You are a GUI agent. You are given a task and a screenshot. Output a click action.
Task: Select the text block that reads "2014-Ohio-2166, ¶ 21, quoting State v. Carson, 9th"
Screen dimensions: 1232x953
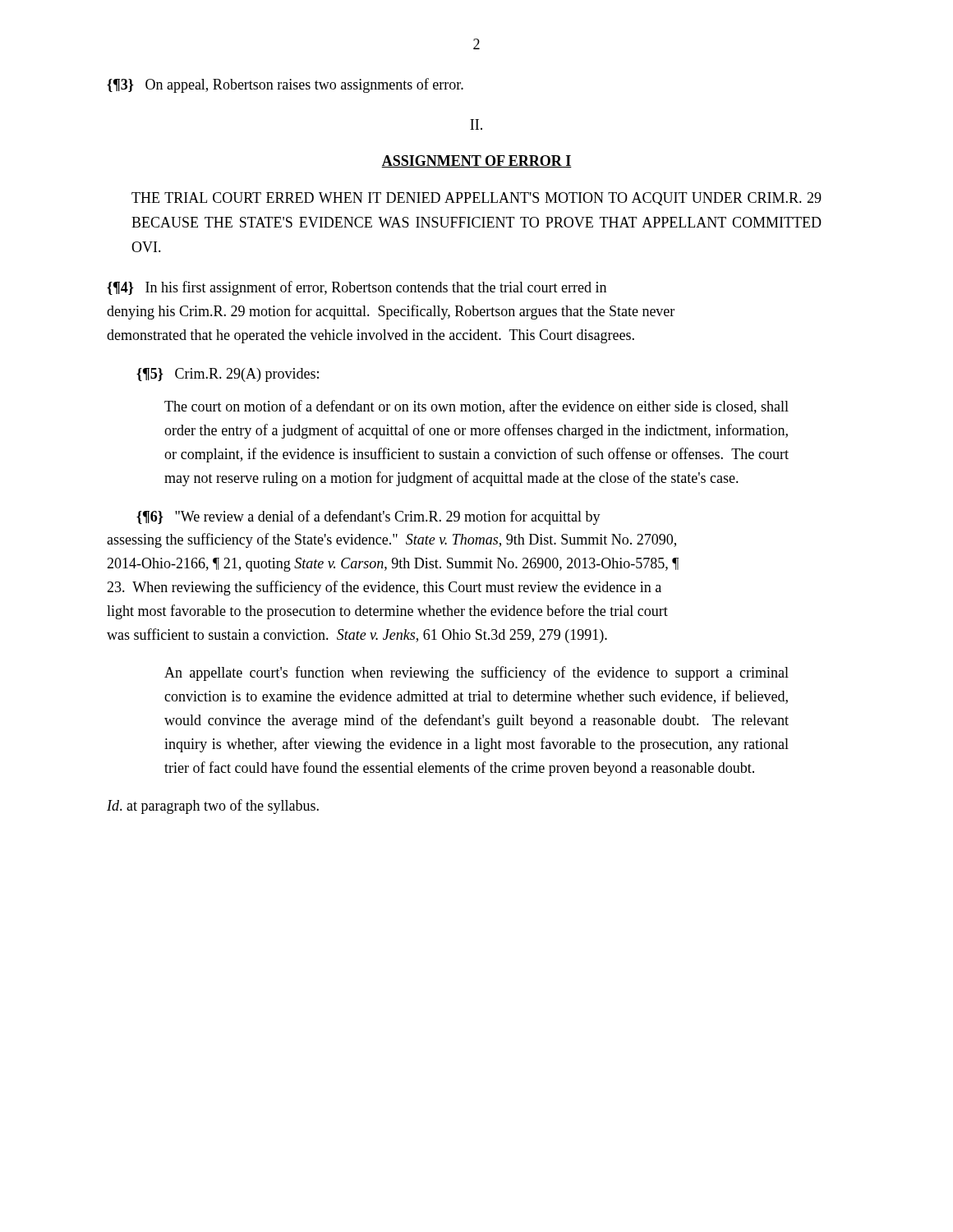click(393, 564)
